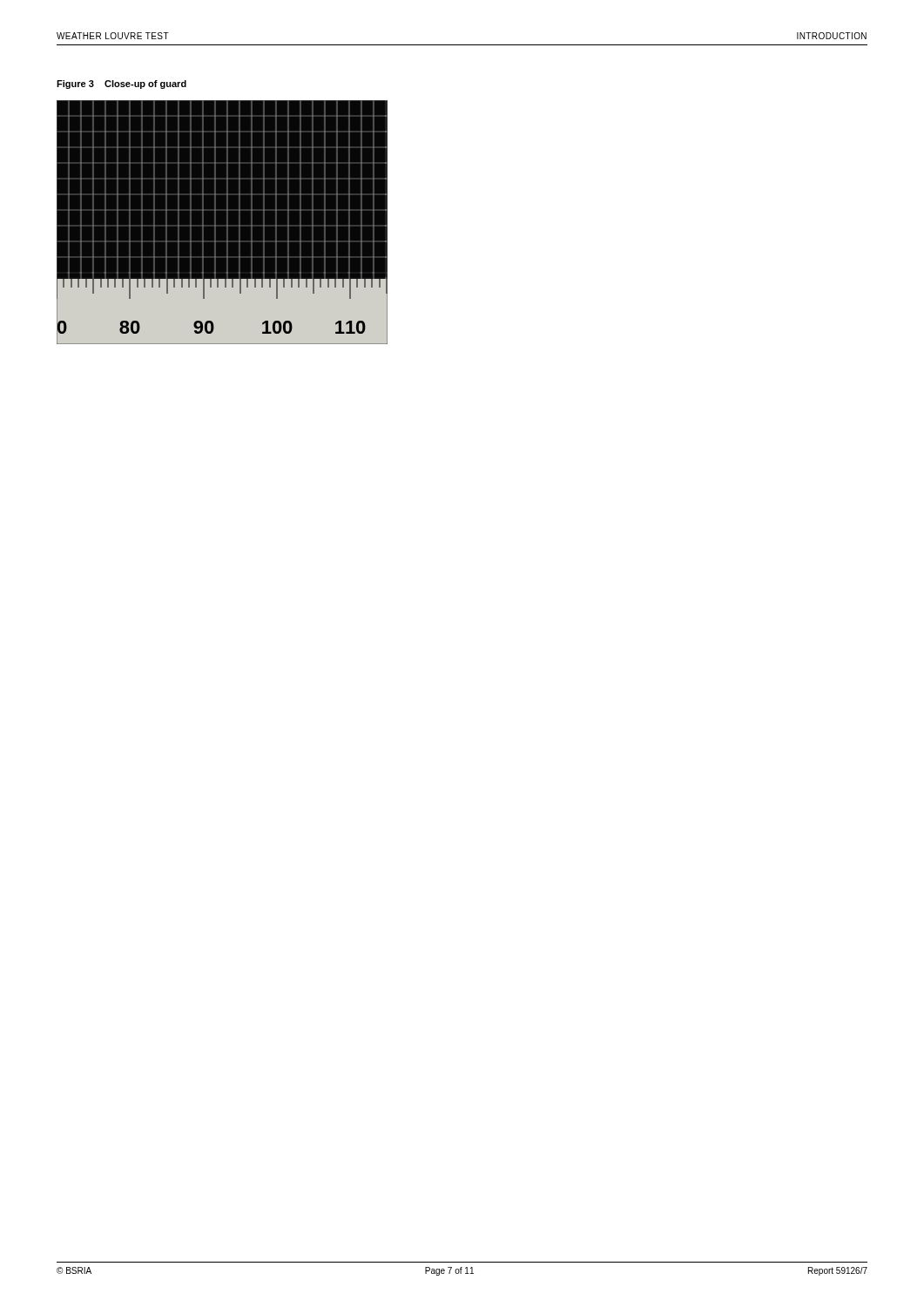Click a photo
The height and width of the screenshot is (1307, 924).
click(222, 222)
